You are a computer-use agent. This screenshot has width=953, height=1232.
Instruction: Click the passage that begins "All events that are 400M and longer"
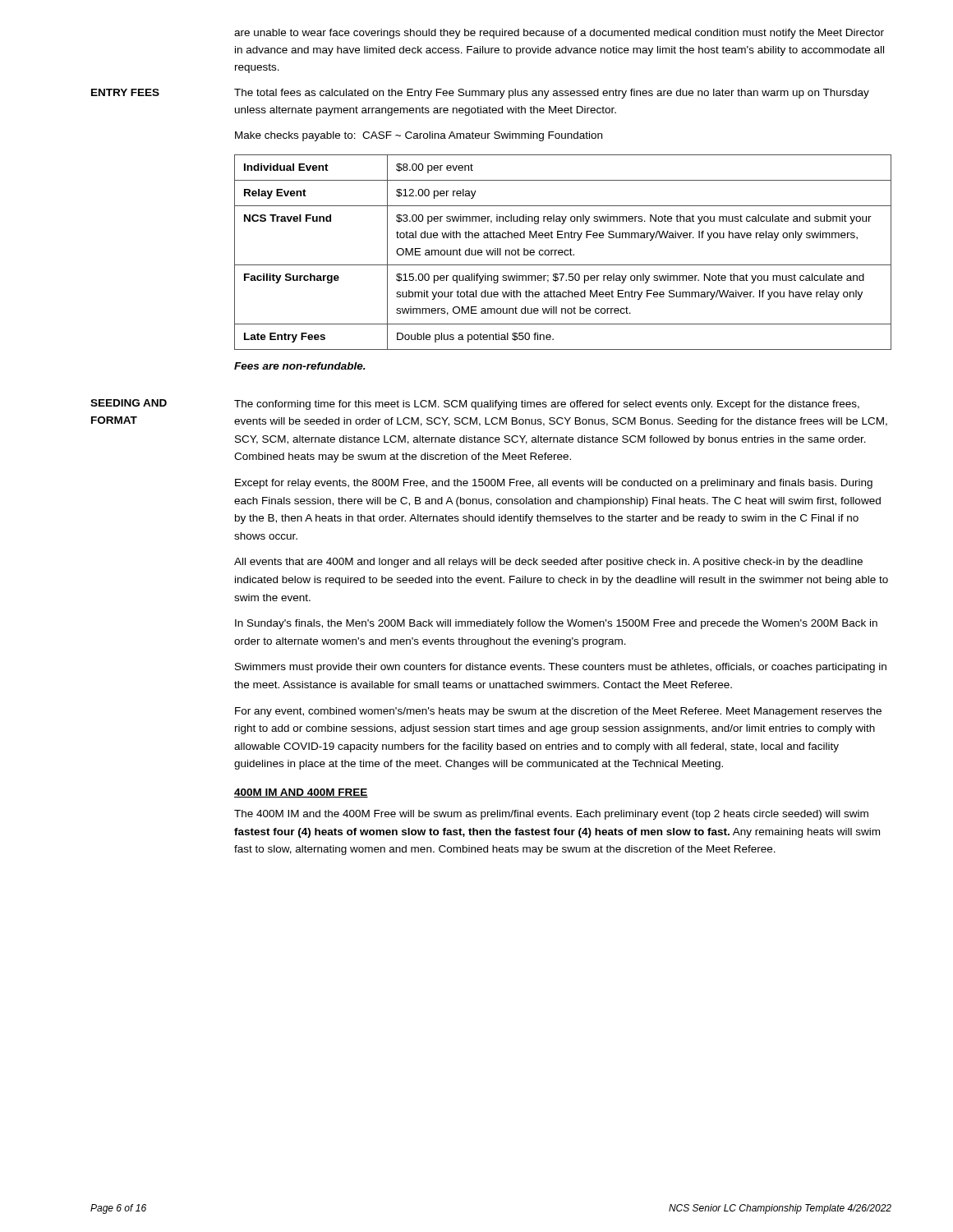point(561,580)
